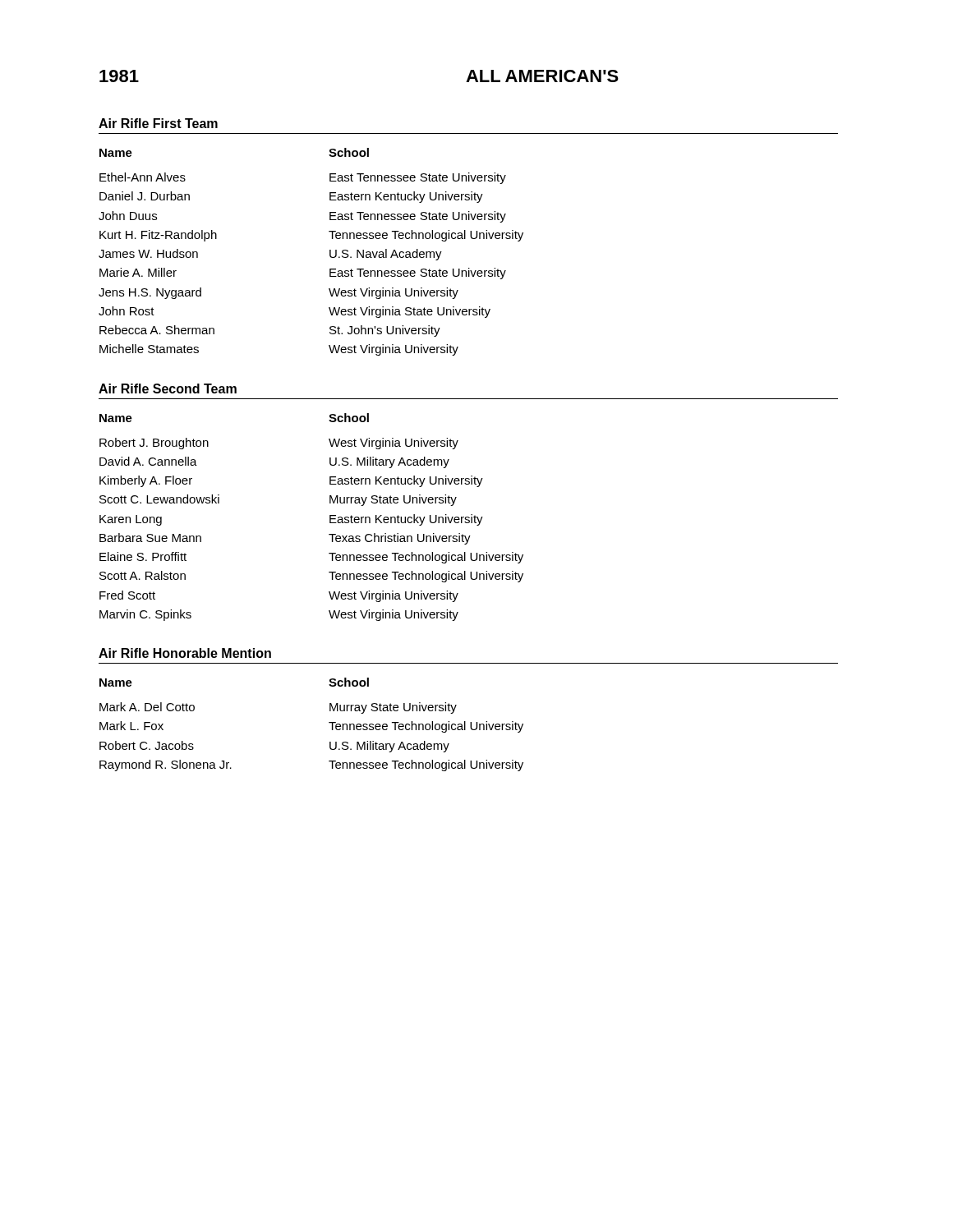The height and width of the screenshot is (1232, 953).
Task: Locate the section header that says "Air Rifle Second Team"
Action: click(168, 389)
